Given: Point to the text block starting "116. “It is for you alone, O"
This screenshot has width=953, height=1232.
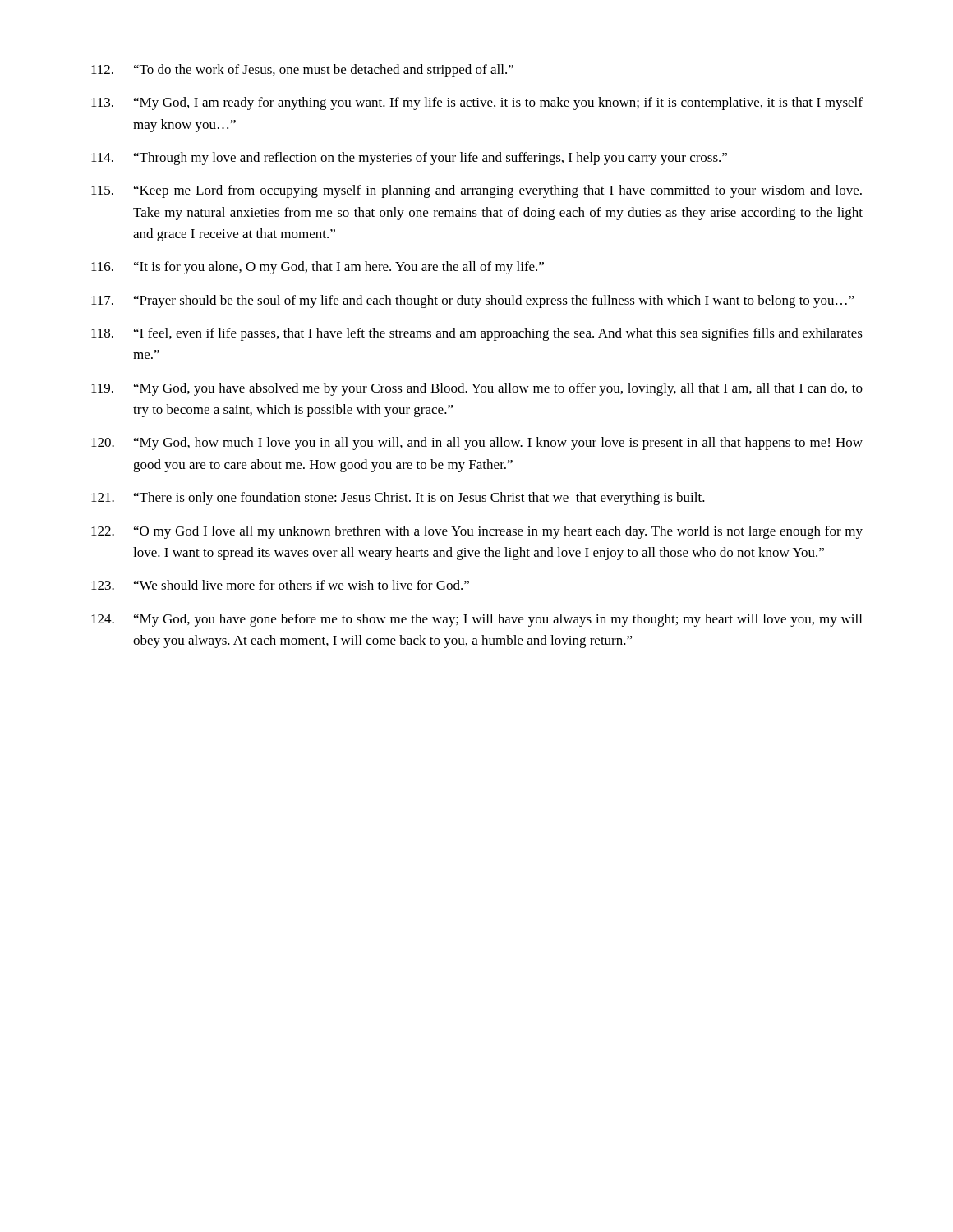Looking at the screenshot, I should [x=476, y=267].
